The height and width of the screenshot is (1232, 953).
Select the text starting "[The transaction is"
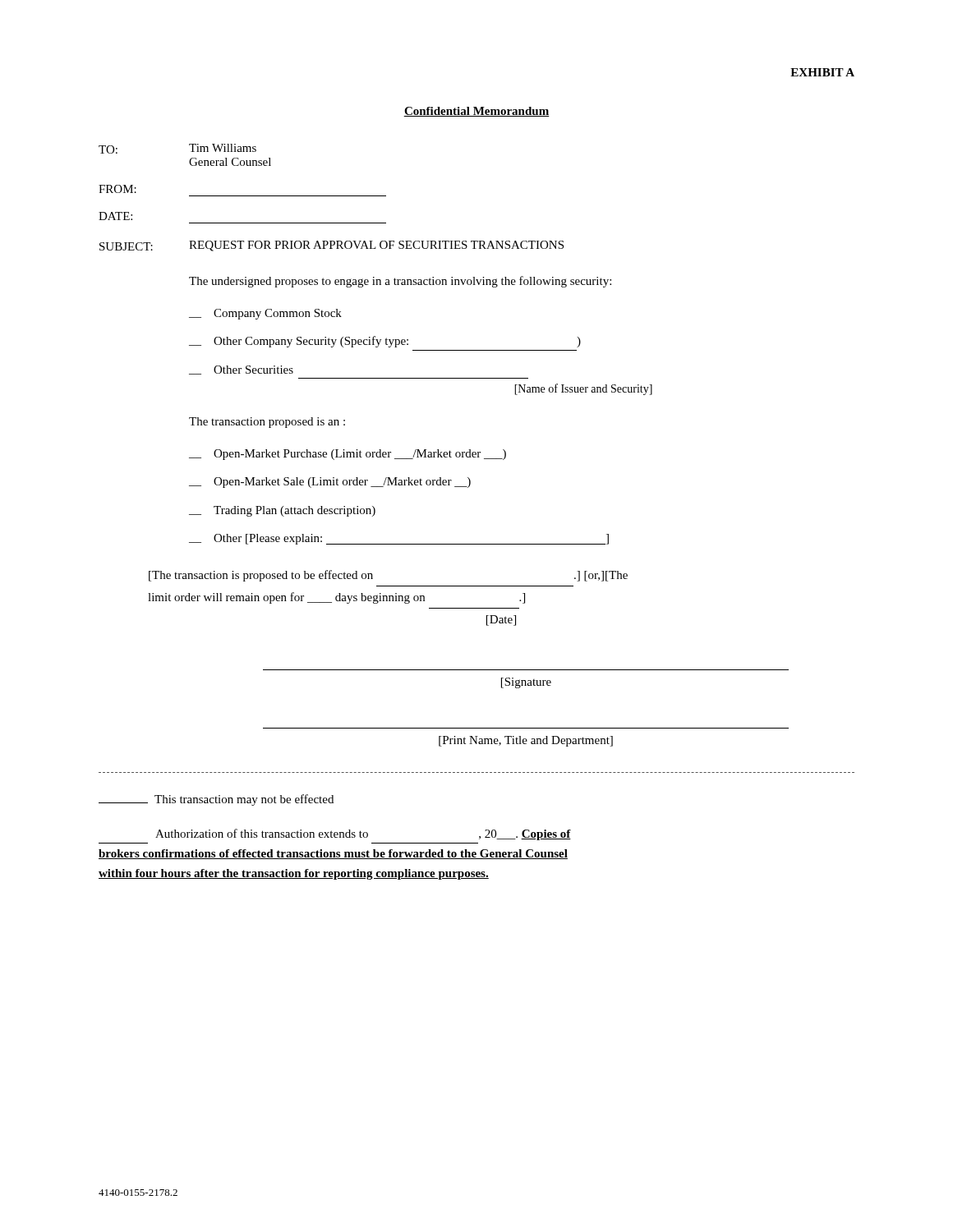[x=501, y=599]
